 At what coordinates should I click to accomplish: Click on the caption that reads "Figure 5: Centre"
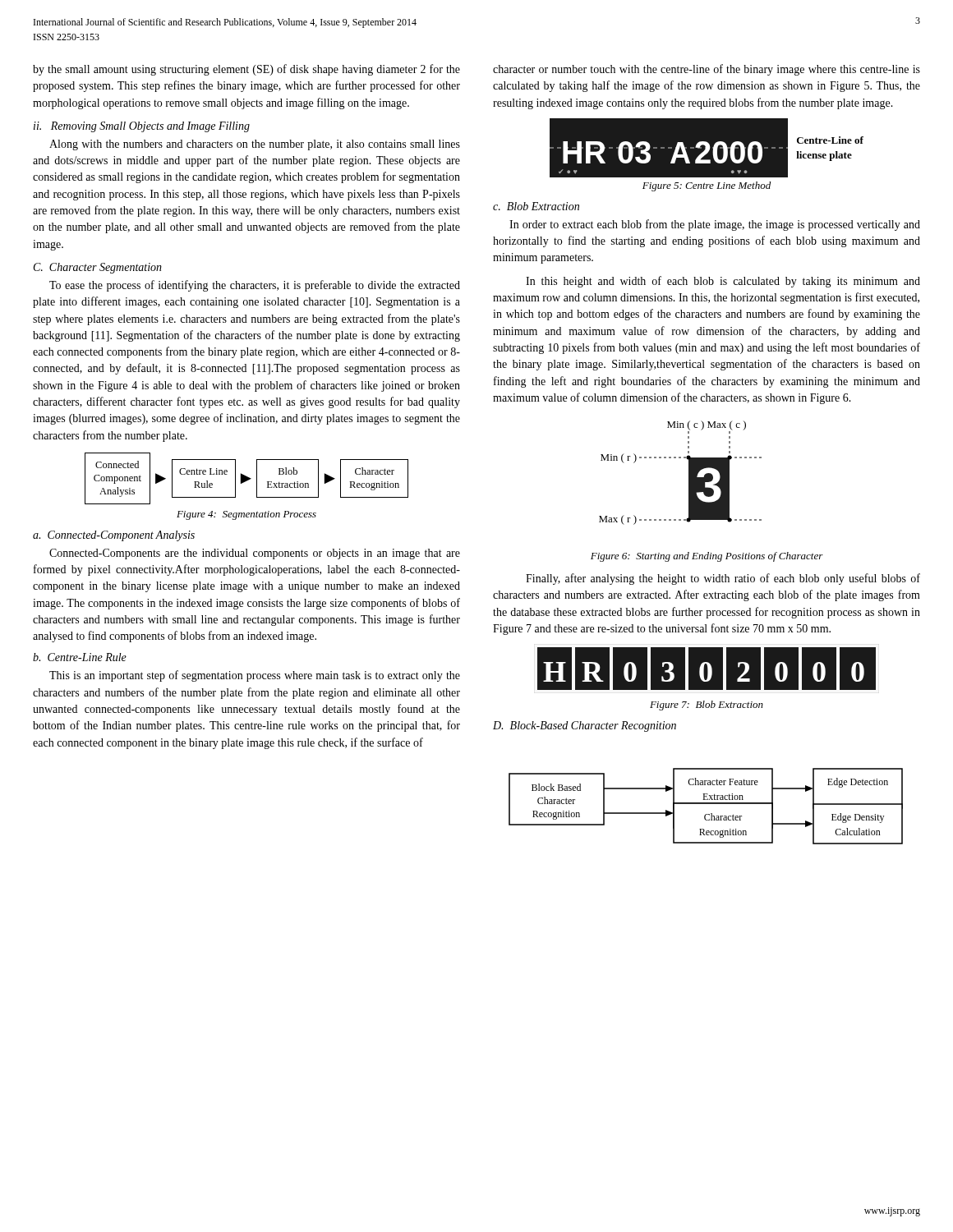click(707, 185)
